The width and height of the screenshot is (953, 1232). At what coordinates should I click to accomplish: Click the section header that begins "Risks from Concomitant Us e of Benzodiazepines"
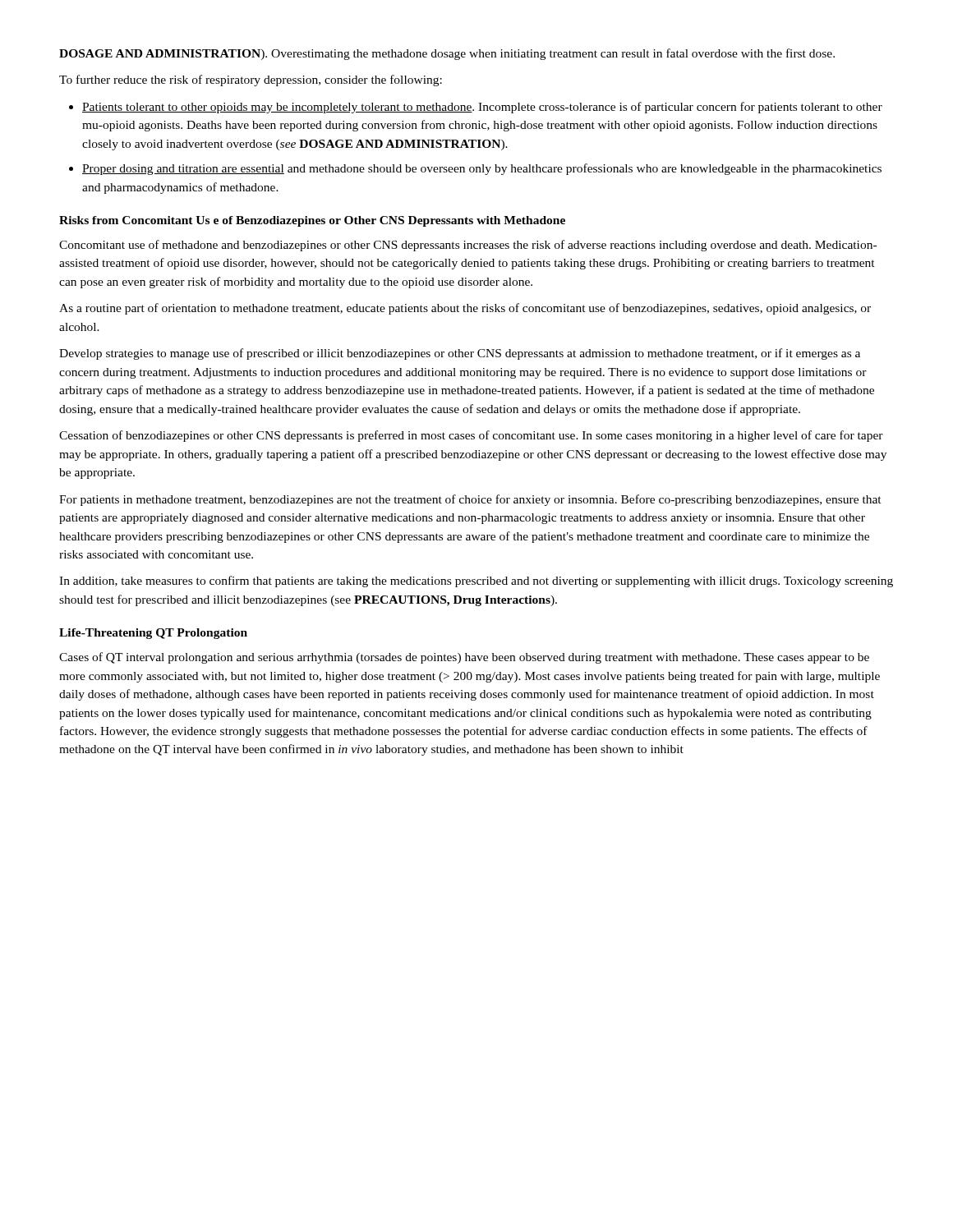tap(476, 220)
